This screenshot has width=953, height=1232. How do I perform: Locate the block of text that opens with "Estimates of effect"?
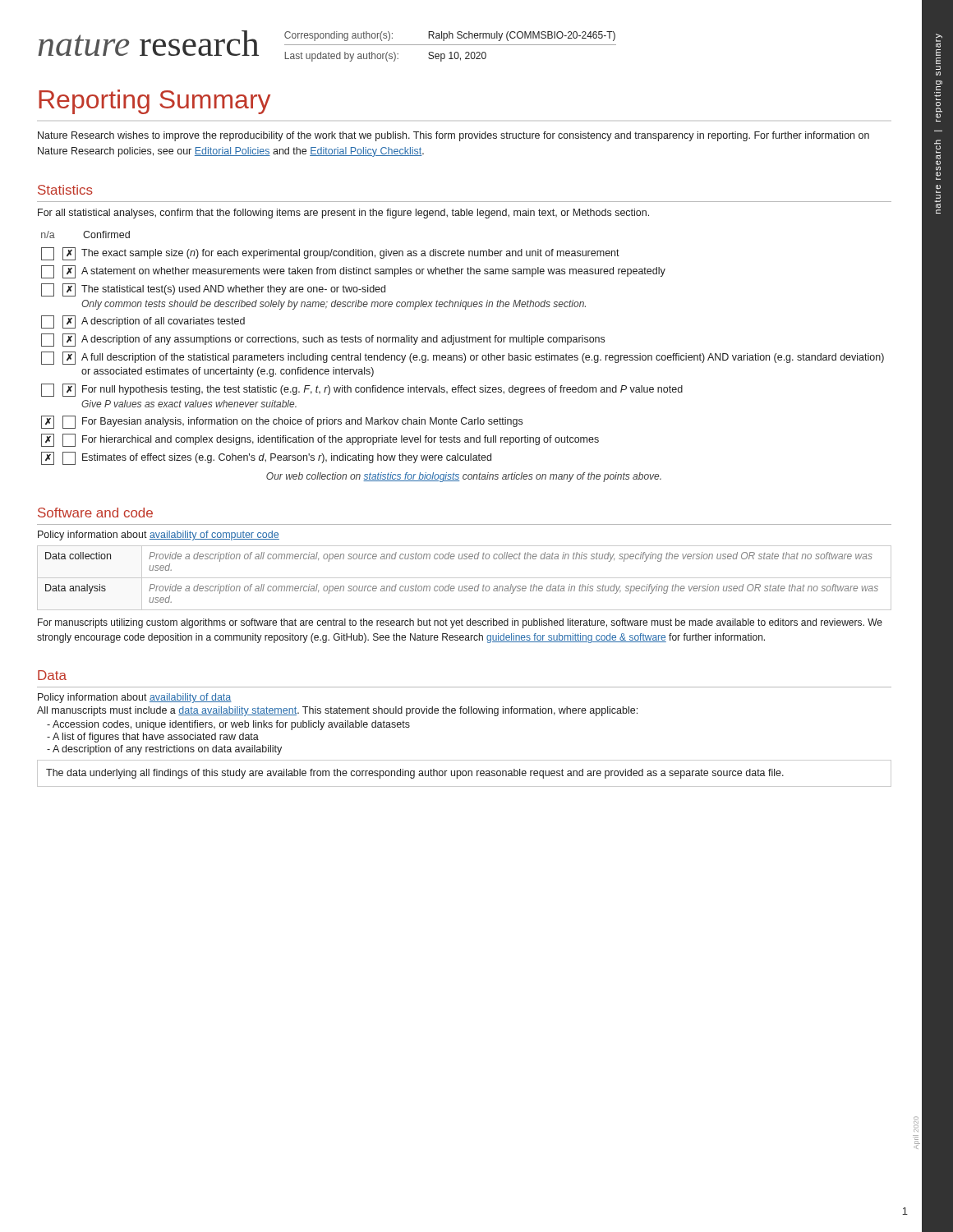[x=287, y=458]
